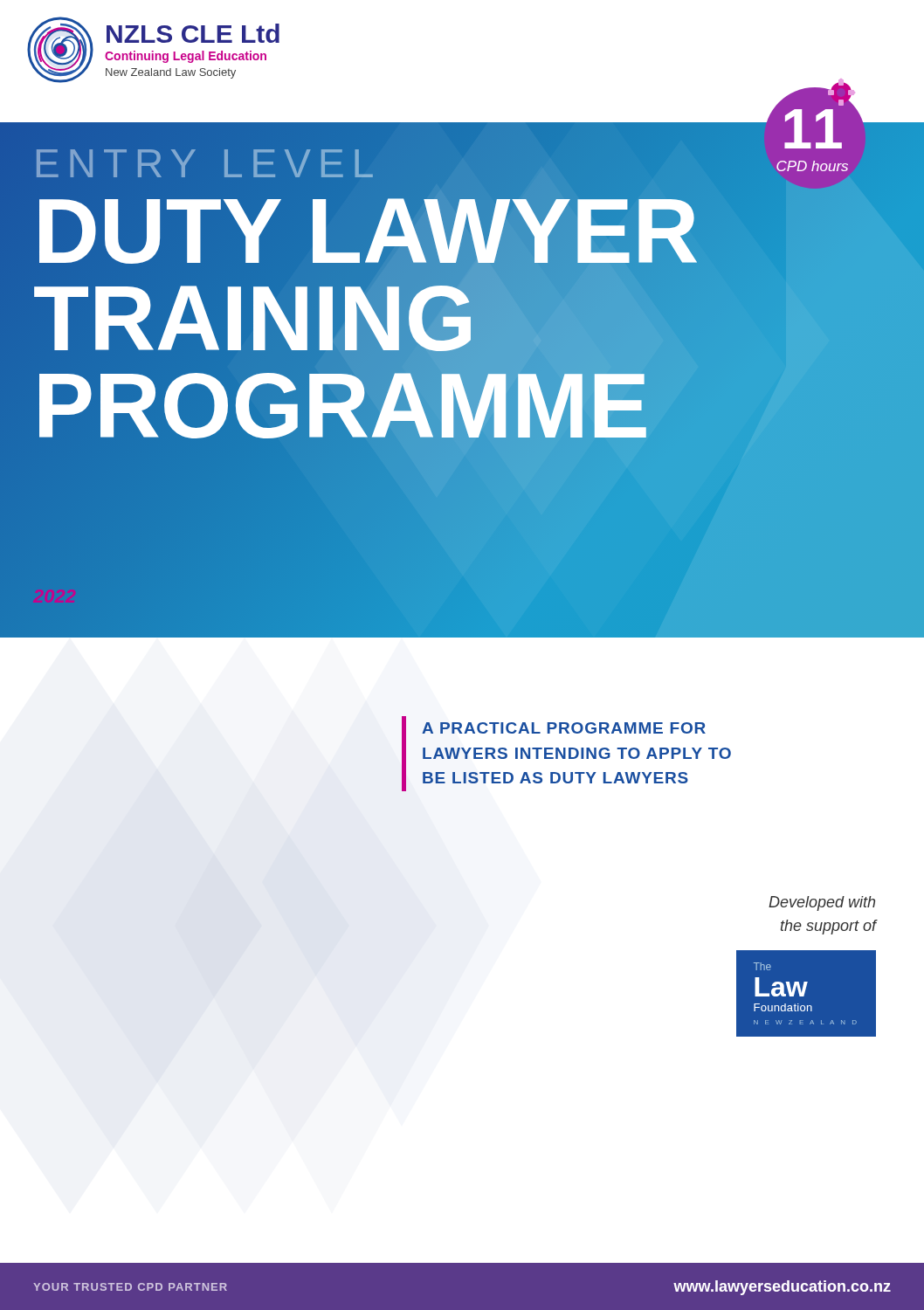Locate a section header
Screen dimensions: 1310x924
[207, 163]
